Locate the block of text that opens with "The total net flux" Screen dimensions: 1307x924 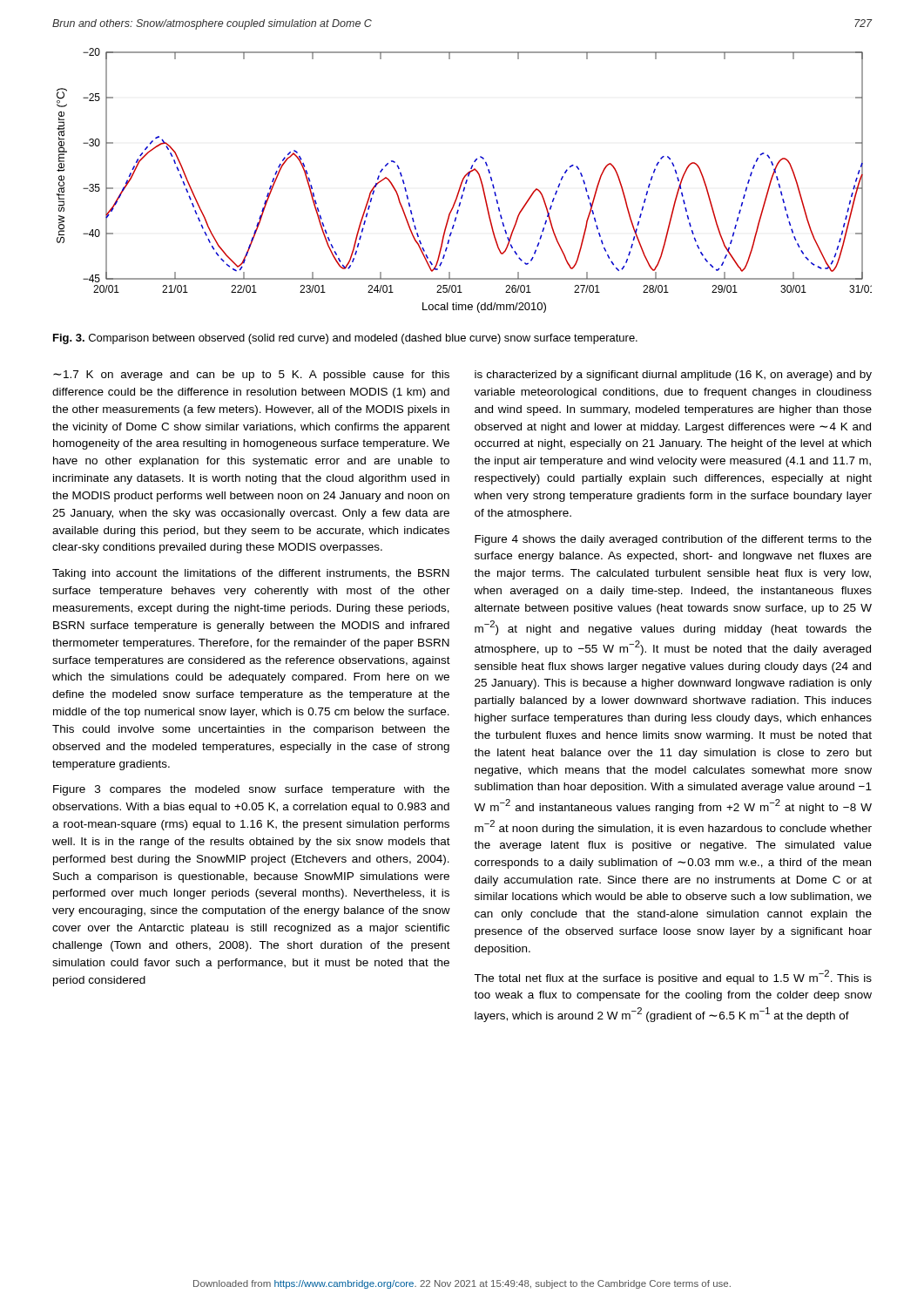(673, 995)
